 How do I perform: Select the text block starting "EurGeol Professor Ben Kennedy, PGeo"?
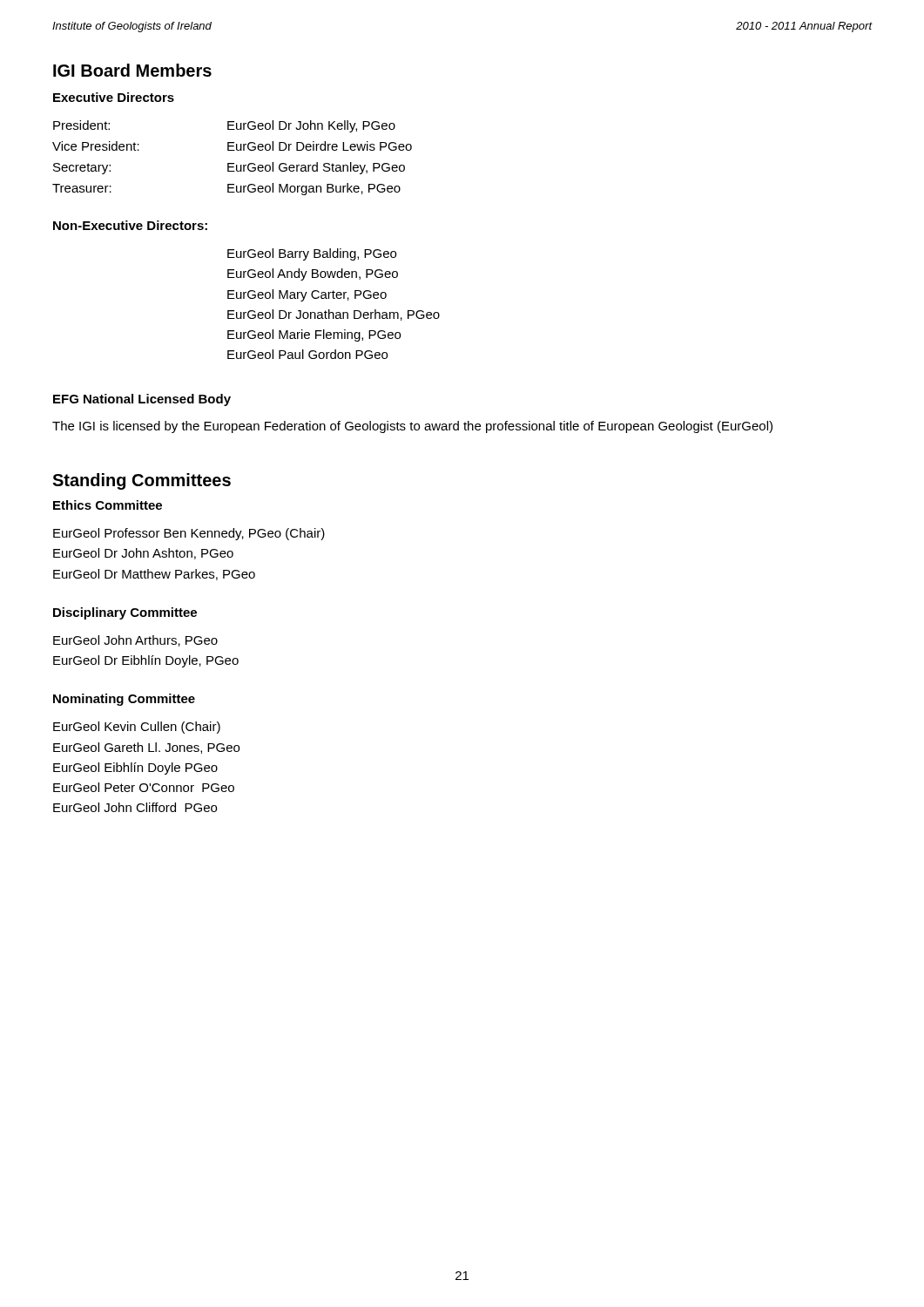(189, 553)
